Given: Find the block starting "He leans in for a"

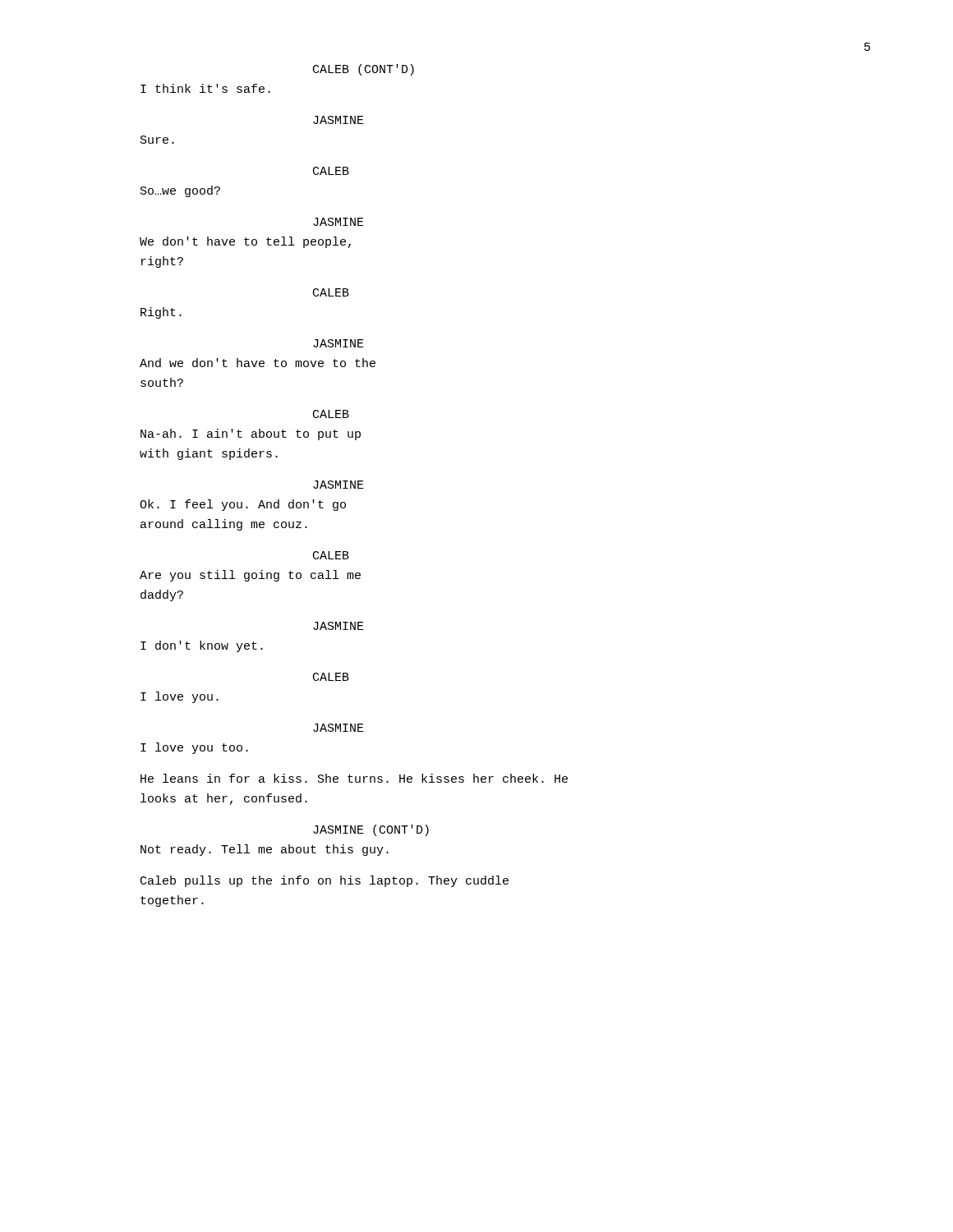Looking at the screenshot, I should click(476, 790).
